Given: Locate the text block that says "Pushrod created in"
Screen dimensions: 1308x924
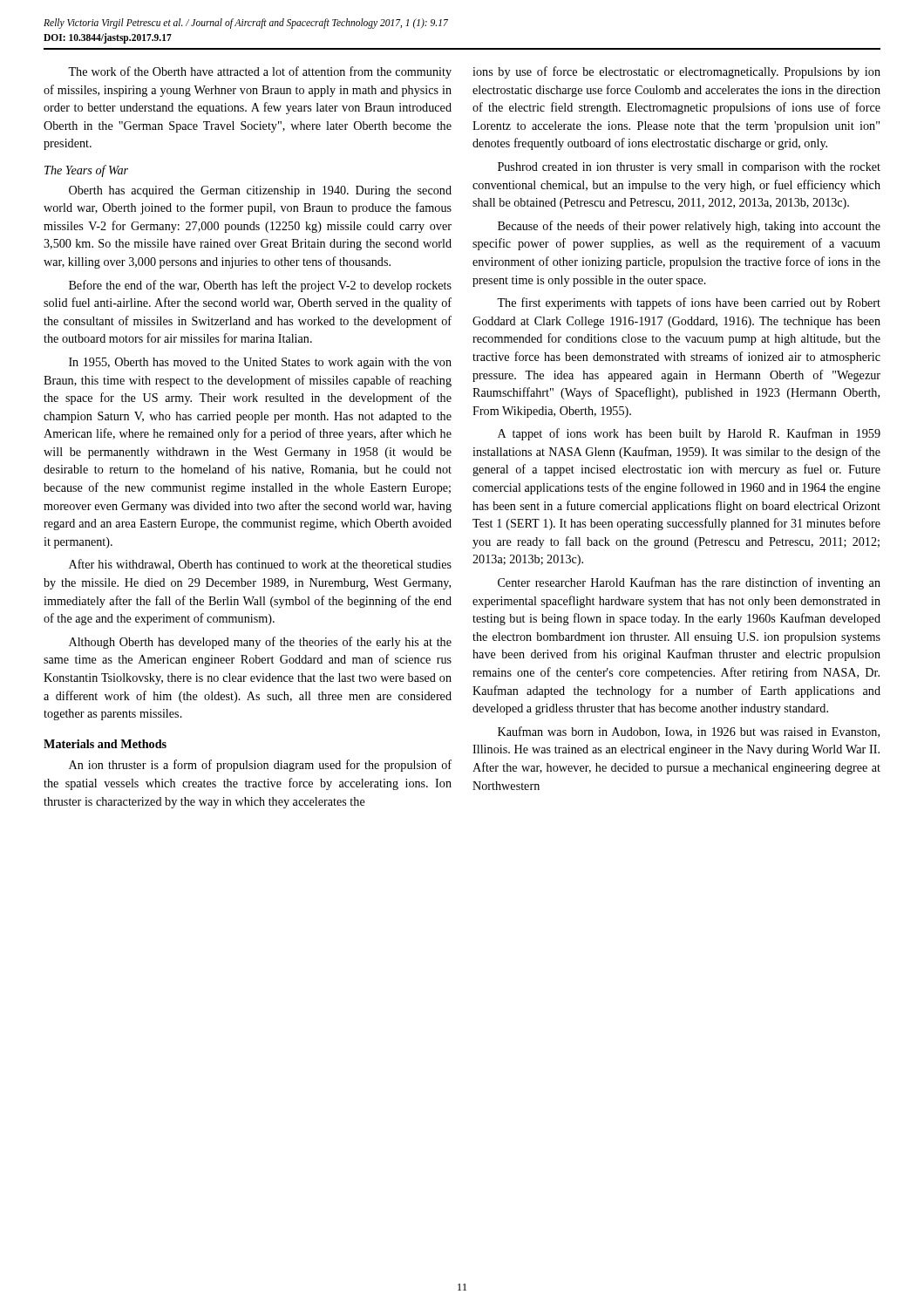Looking at the screenshot, I should (676, 185).
